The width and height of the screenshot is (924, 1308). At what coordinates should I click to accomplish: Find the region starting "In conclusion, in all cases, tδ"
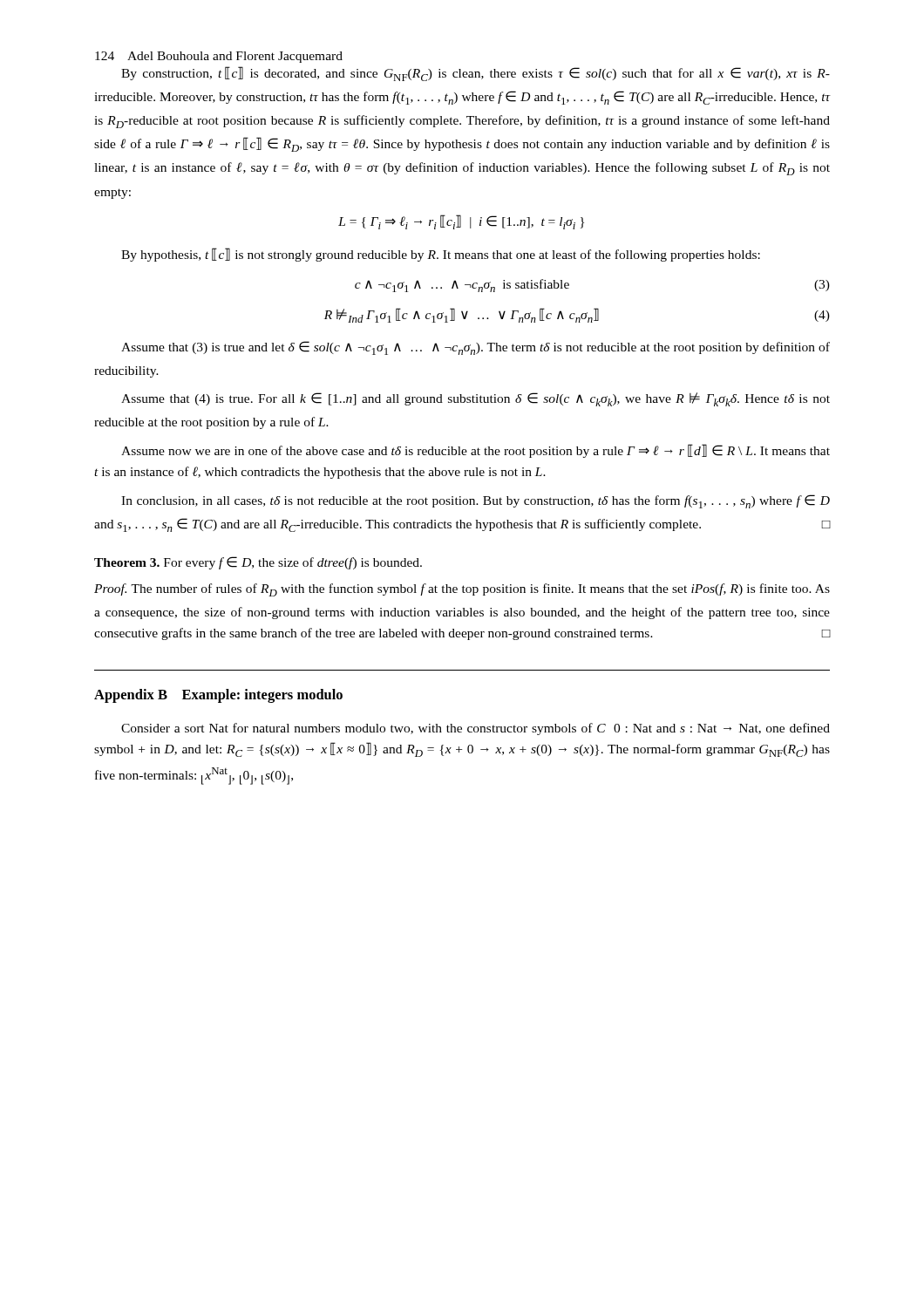coord(462,513)
